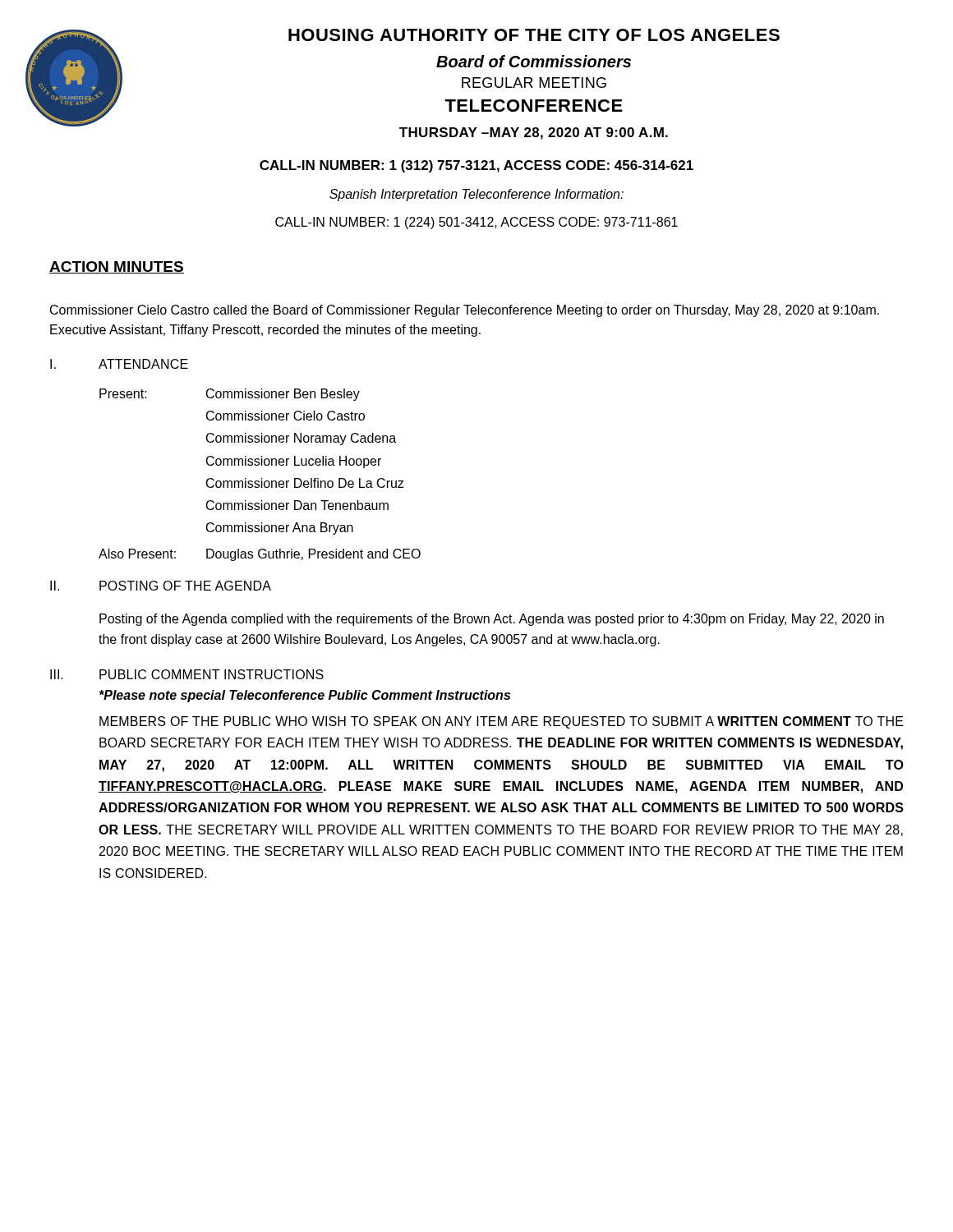Find "ACTION MINUTES" on this page
953x1232 pixels.
[x=117, y=267]
